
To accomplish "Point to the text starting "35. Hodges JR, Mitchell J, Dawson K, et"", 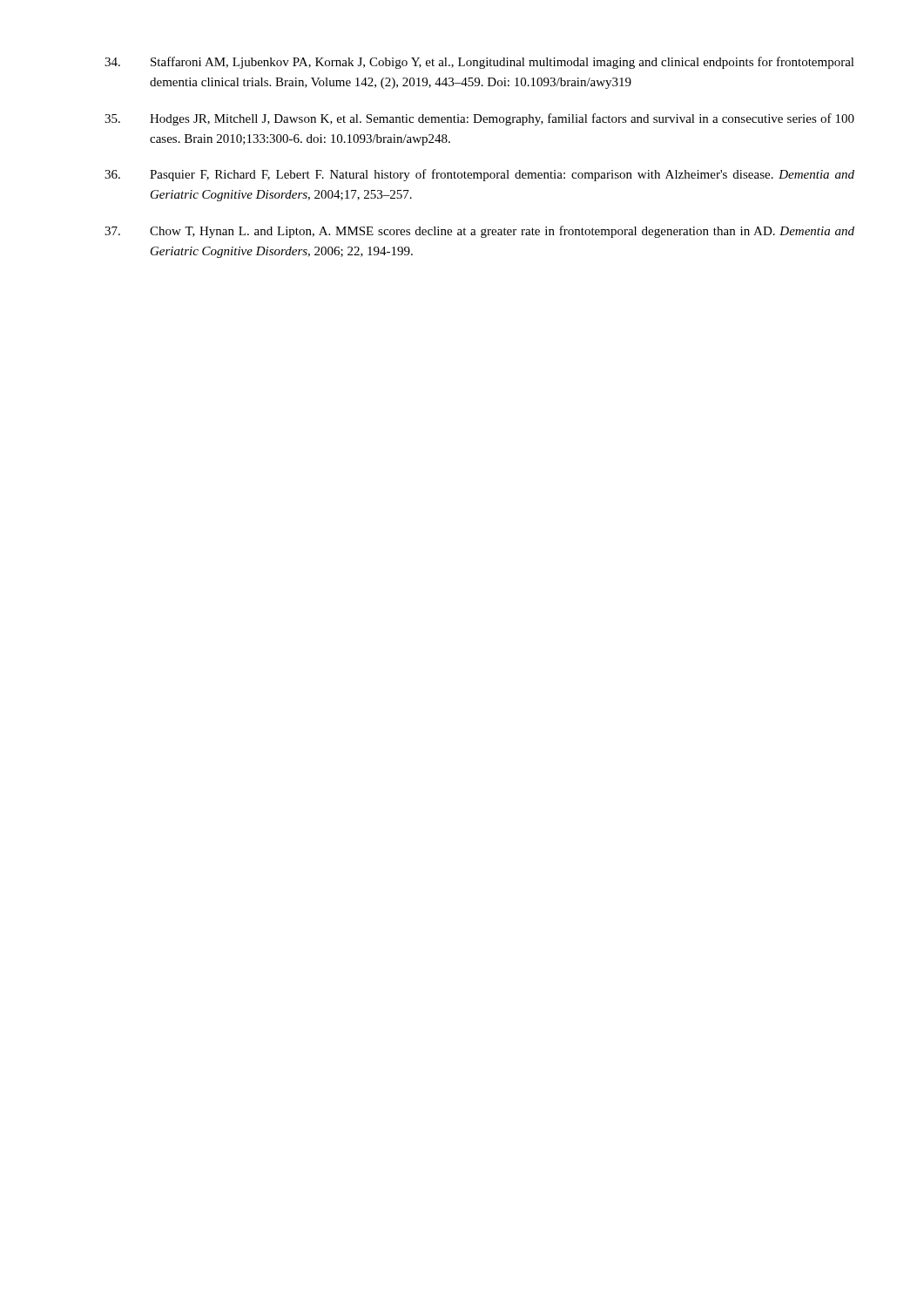I will pyautogui.click(x=479, y=129).
